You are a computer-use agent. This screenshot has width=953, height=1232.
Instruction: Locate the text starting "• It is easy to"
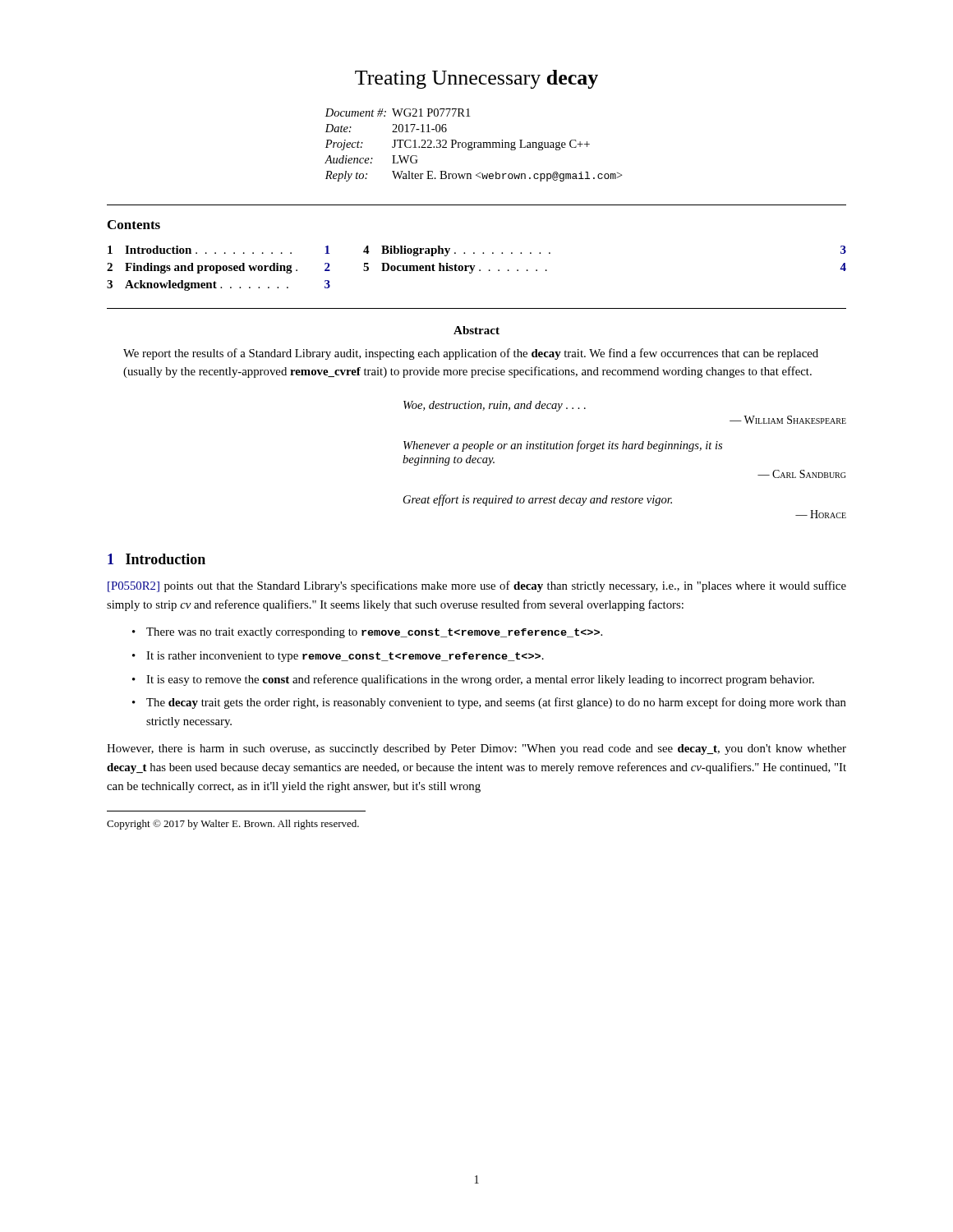tap(473, 680)
